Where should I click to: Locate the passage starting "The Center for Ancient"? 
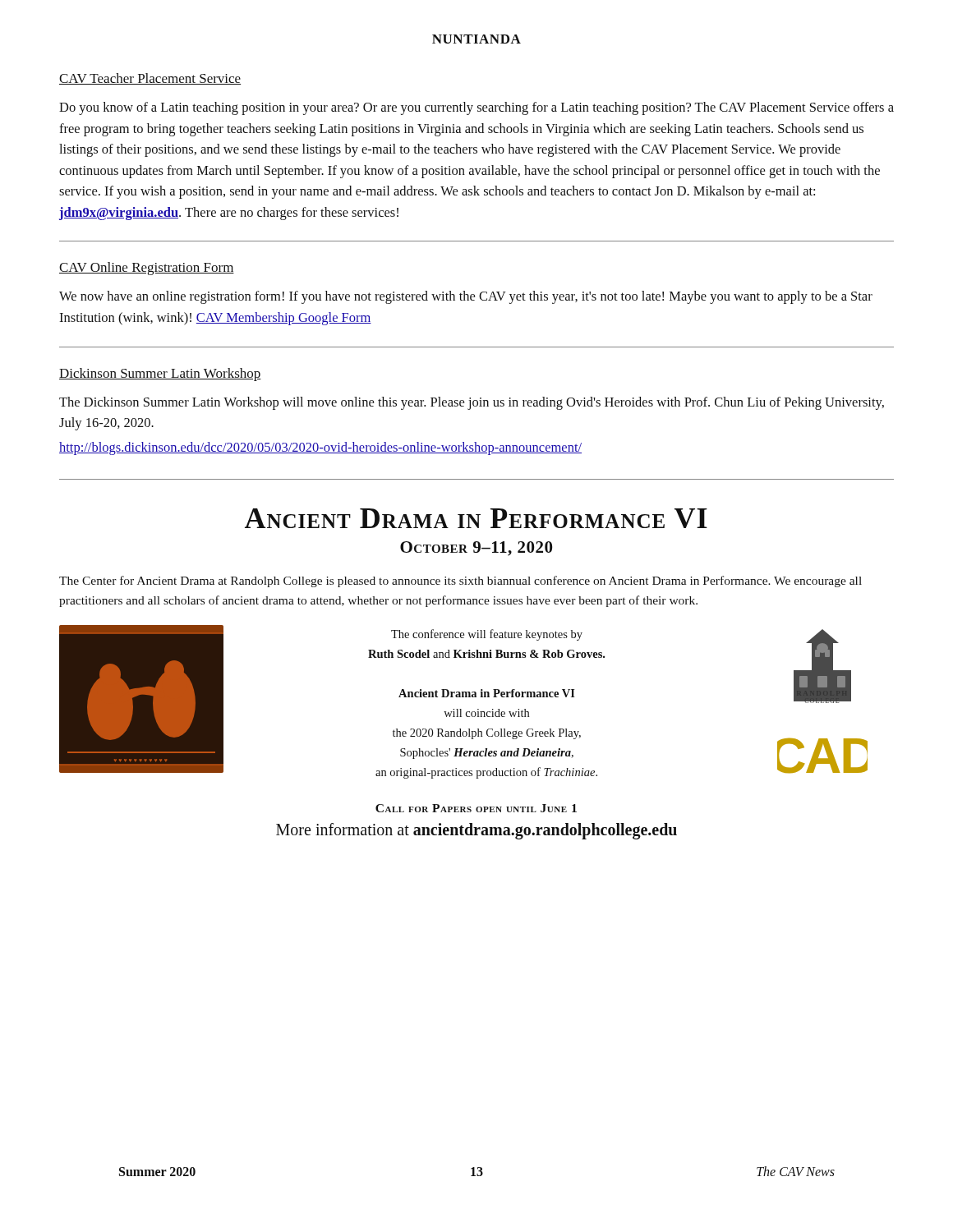[x=461, y=590]
